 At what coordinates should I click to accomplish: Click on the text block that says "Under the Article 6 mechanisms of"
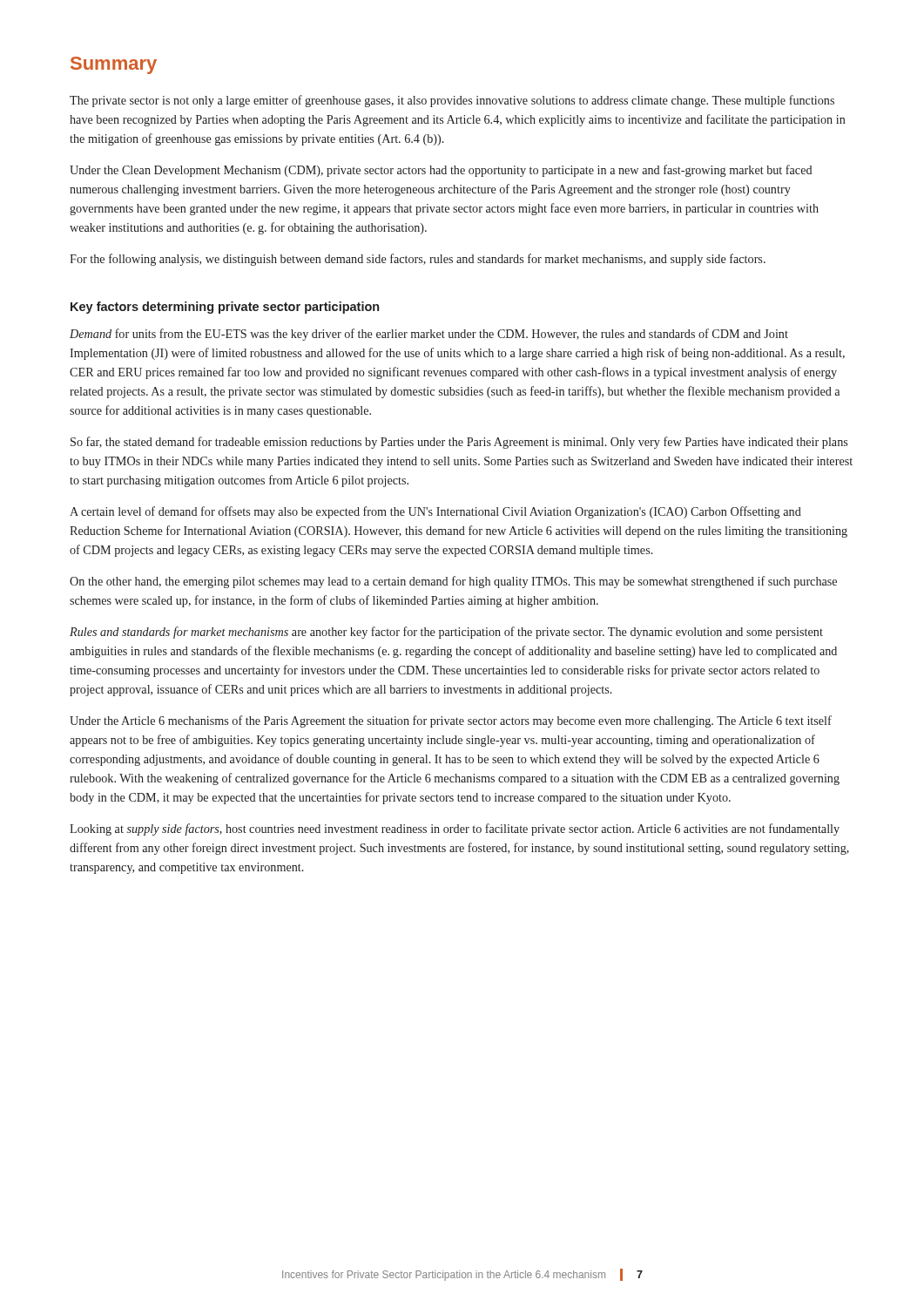[x=455, y=759]
